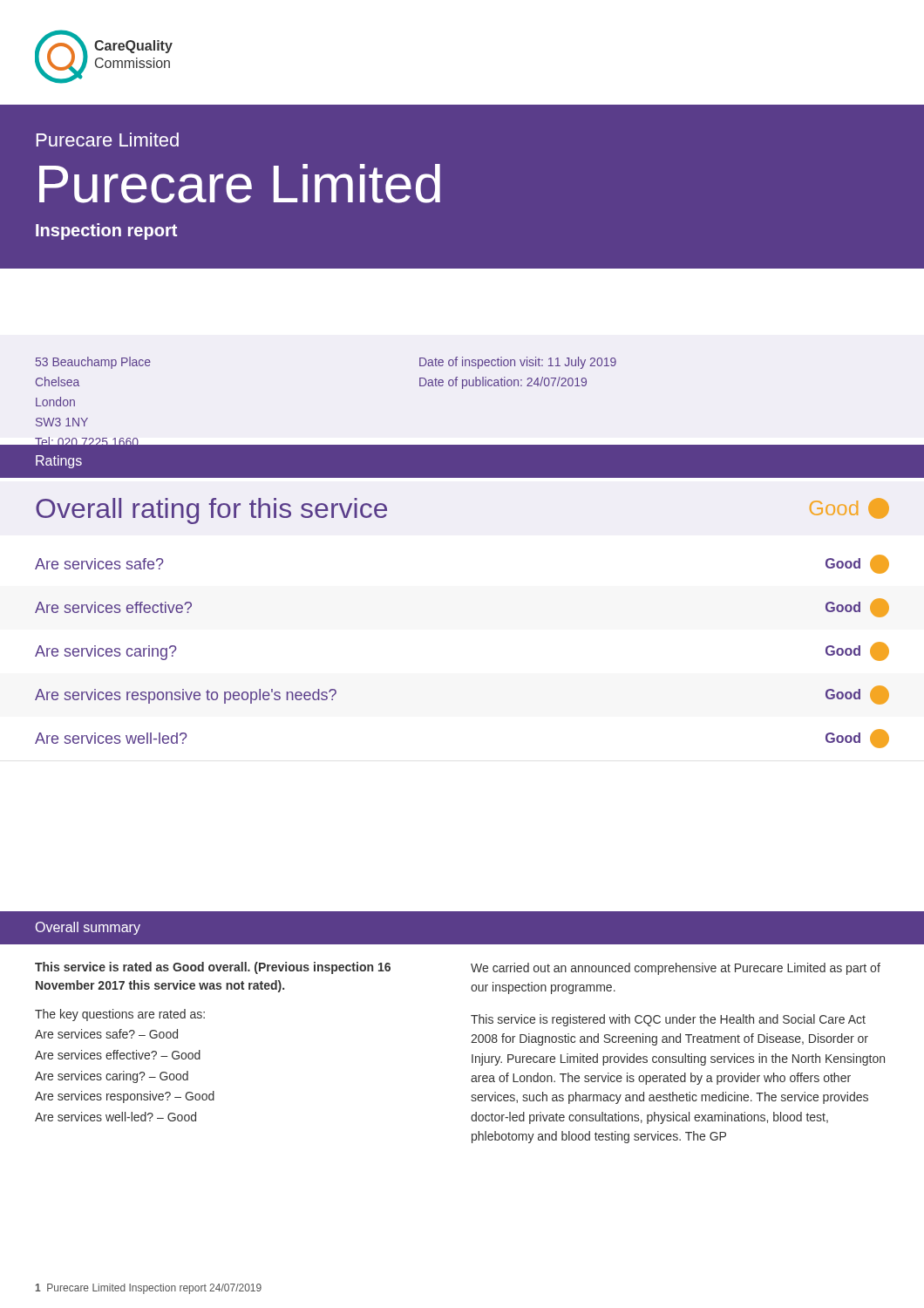This screenshot has width=924, height=1308.
Task: Find the passage starting "Are services responsive to people's needs? Good"
Action: [x=183, y=695]
